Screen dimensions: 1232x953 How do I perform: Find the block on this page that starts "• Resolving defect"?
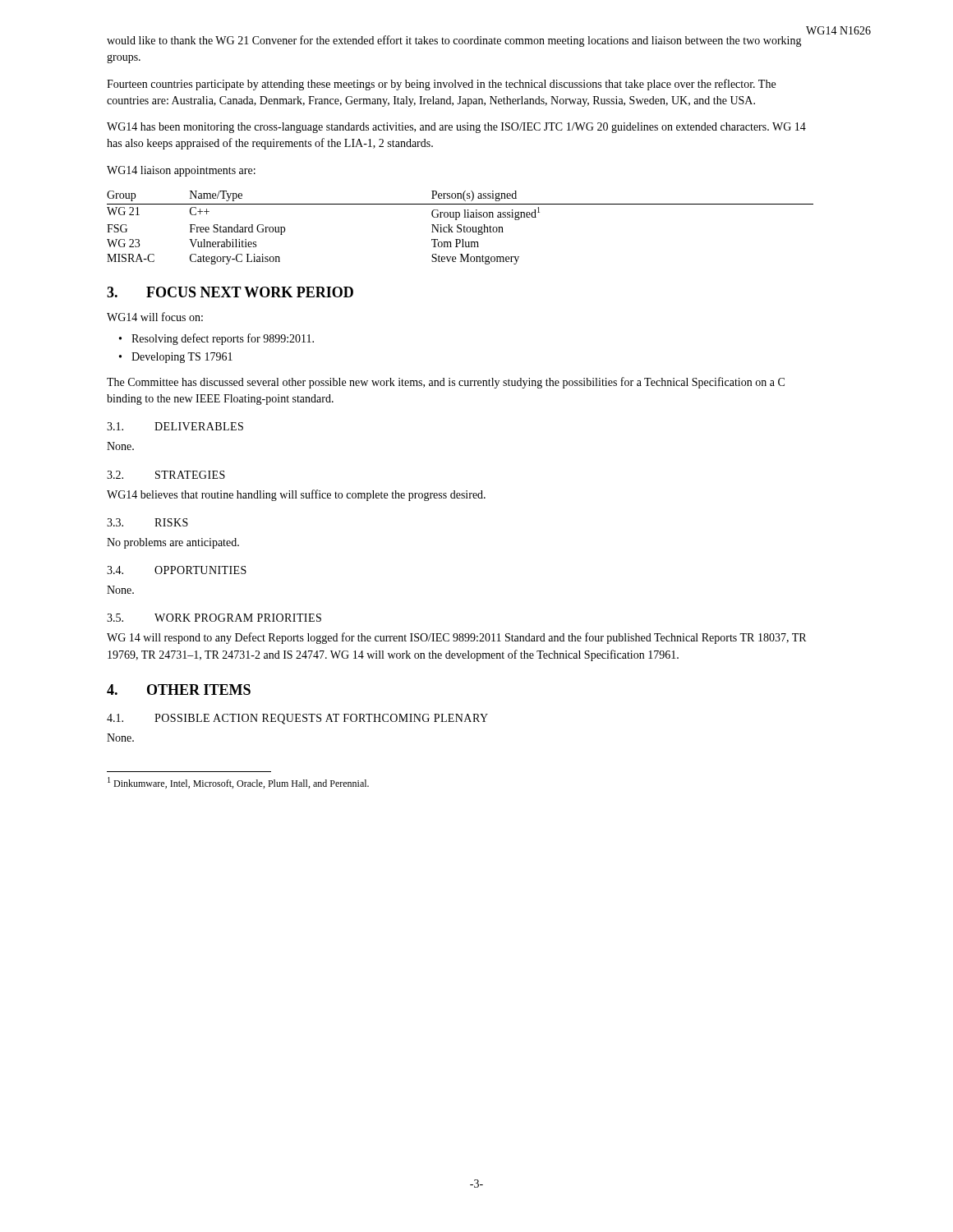[216, 339]
